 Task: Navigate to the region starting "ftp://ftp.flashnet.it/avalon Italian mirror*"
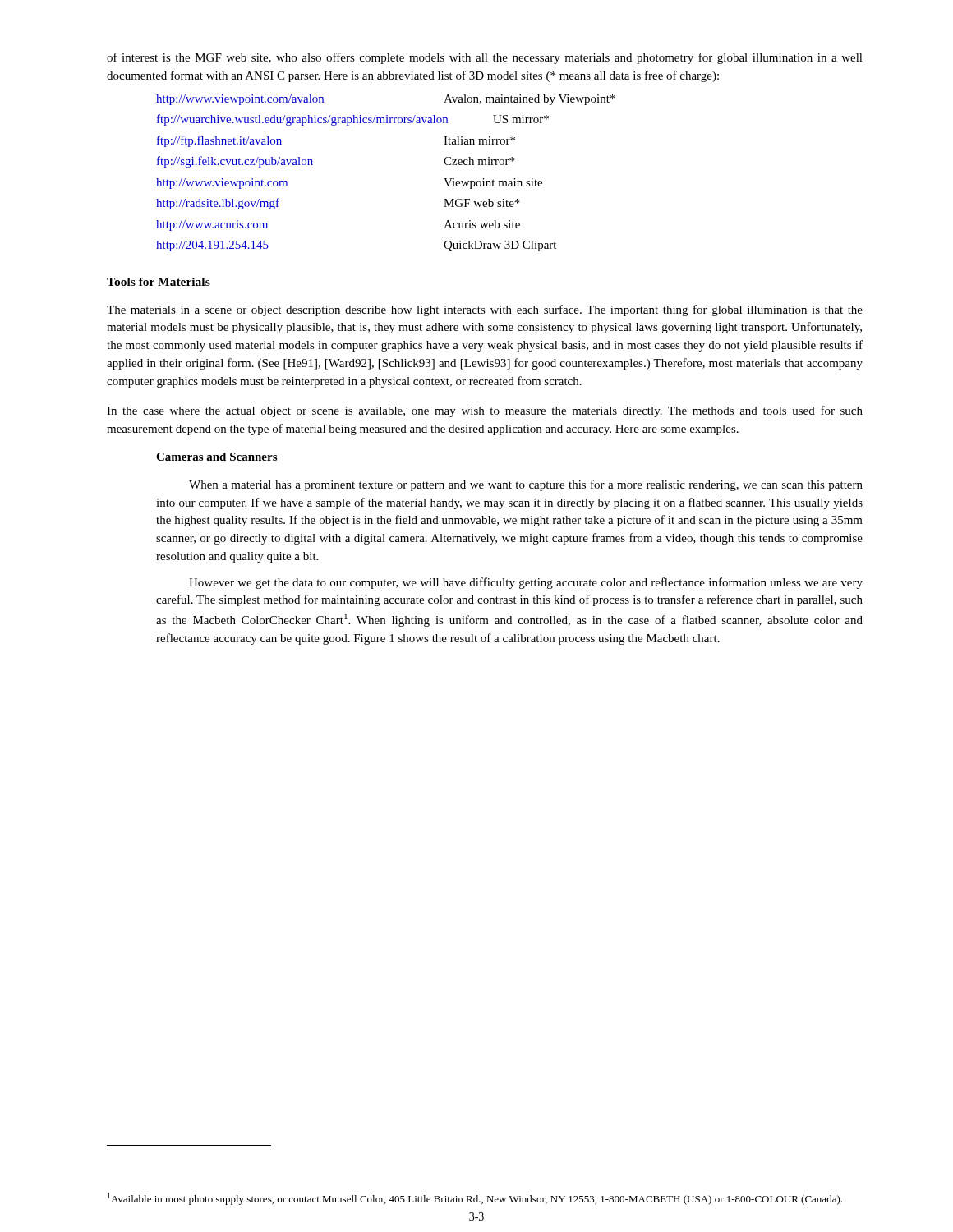(x=216, y=141)
